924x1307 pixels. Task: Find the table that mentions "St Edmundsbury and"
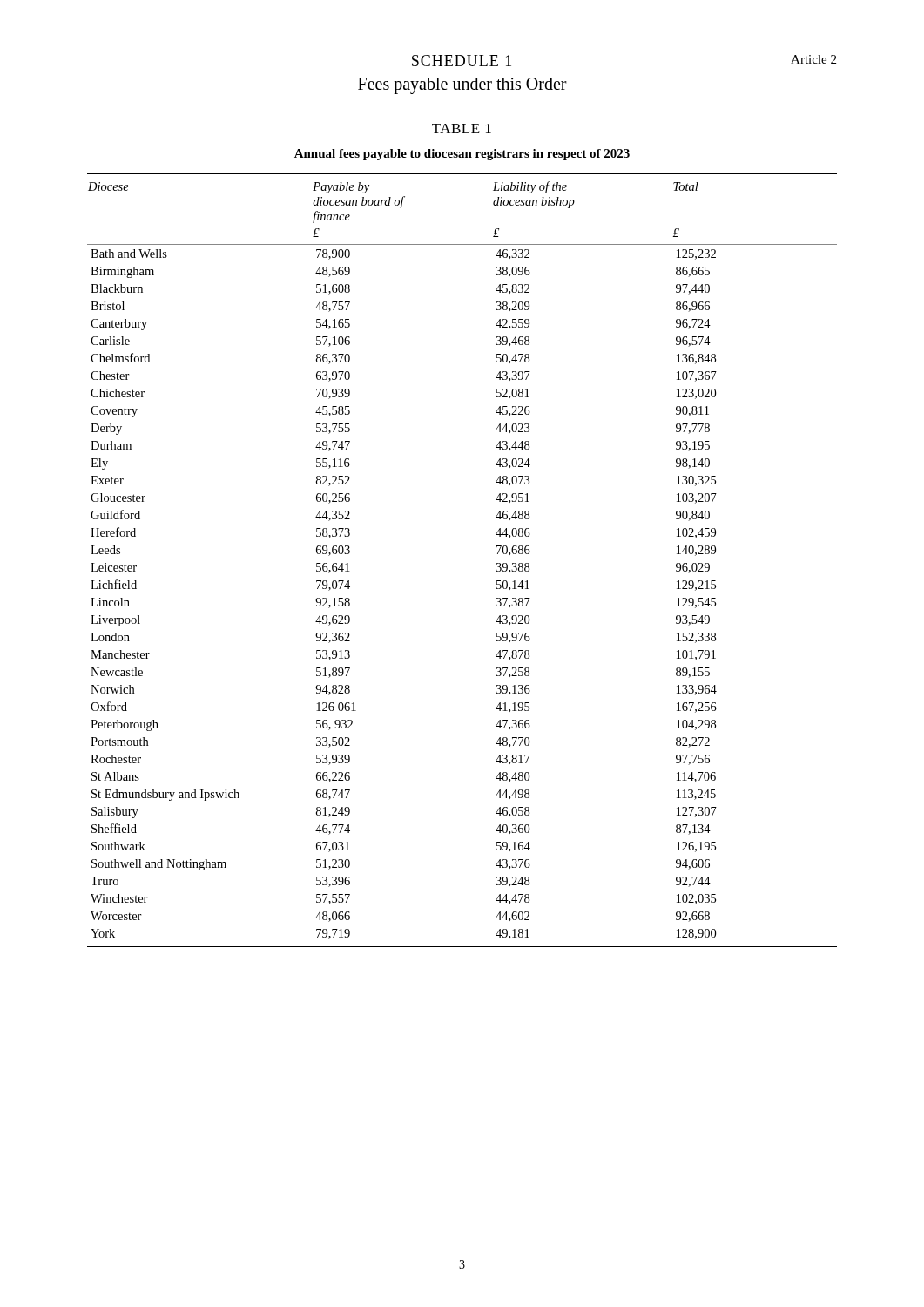pyautogui.click(x=462, y=560)
